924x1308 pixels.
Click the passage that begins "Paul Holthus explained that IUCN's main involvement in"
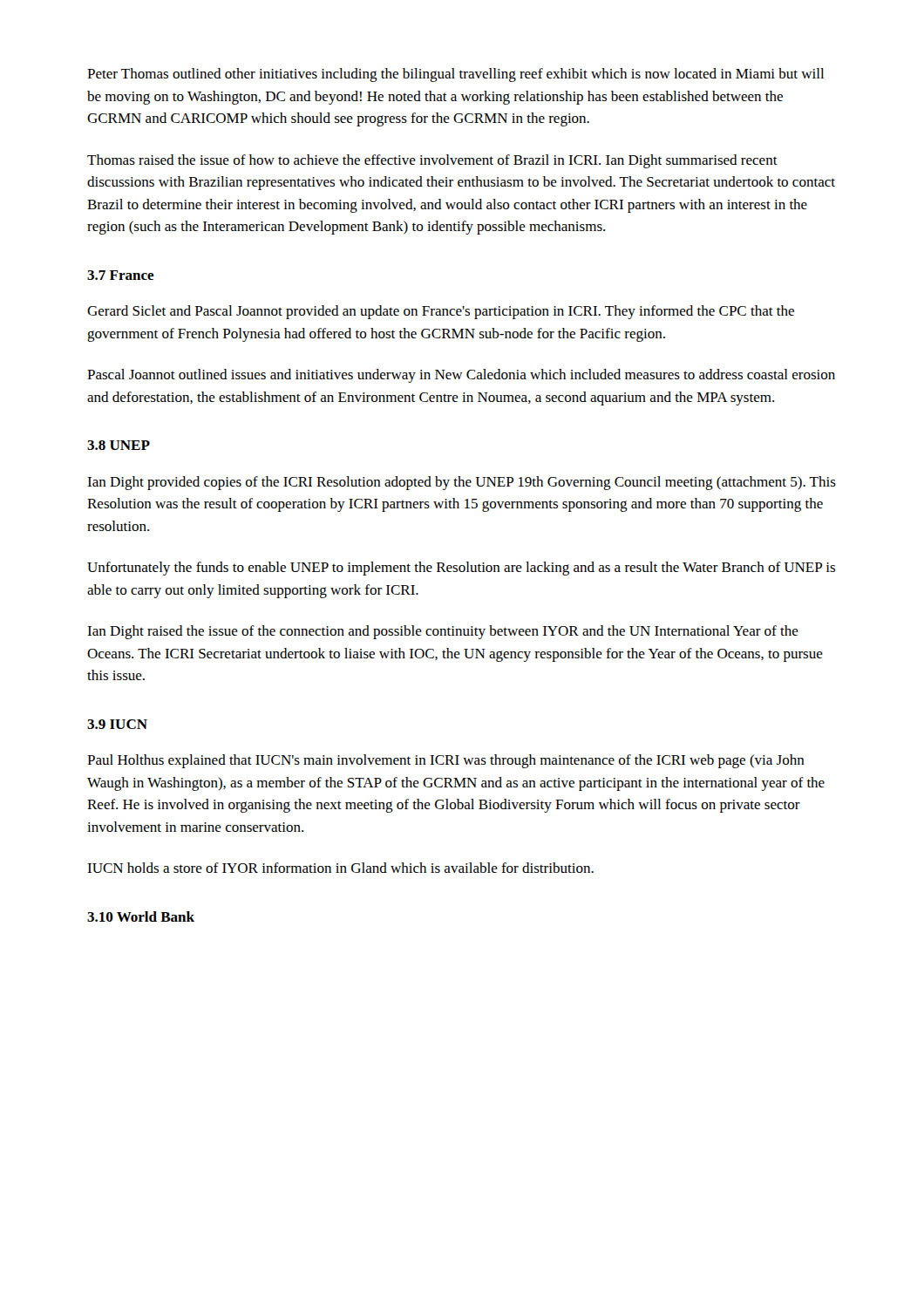click(x=456, y=793)
